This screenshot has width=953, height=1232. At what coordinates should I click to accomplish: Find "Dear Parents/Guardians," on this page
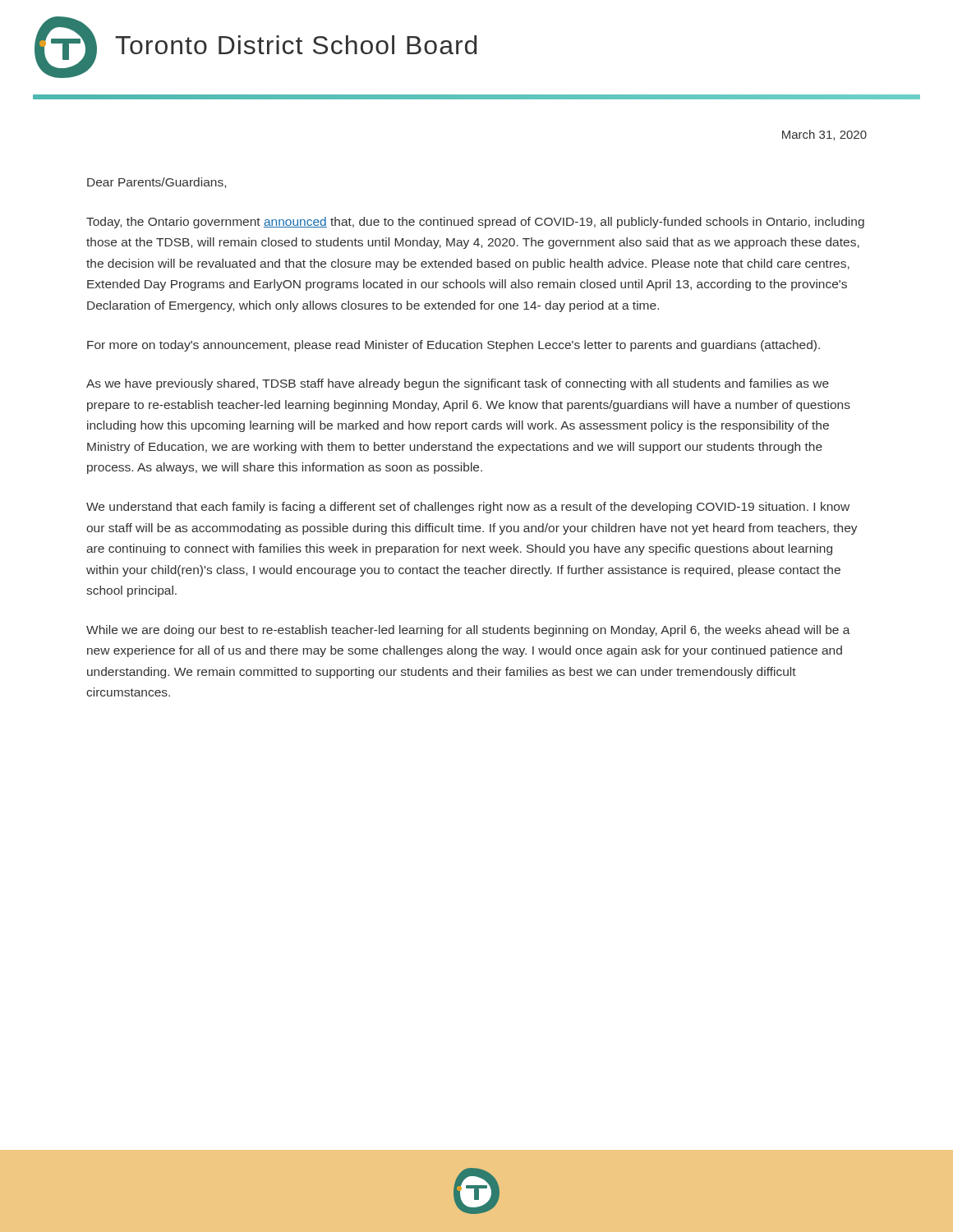[x=157, y=182]
